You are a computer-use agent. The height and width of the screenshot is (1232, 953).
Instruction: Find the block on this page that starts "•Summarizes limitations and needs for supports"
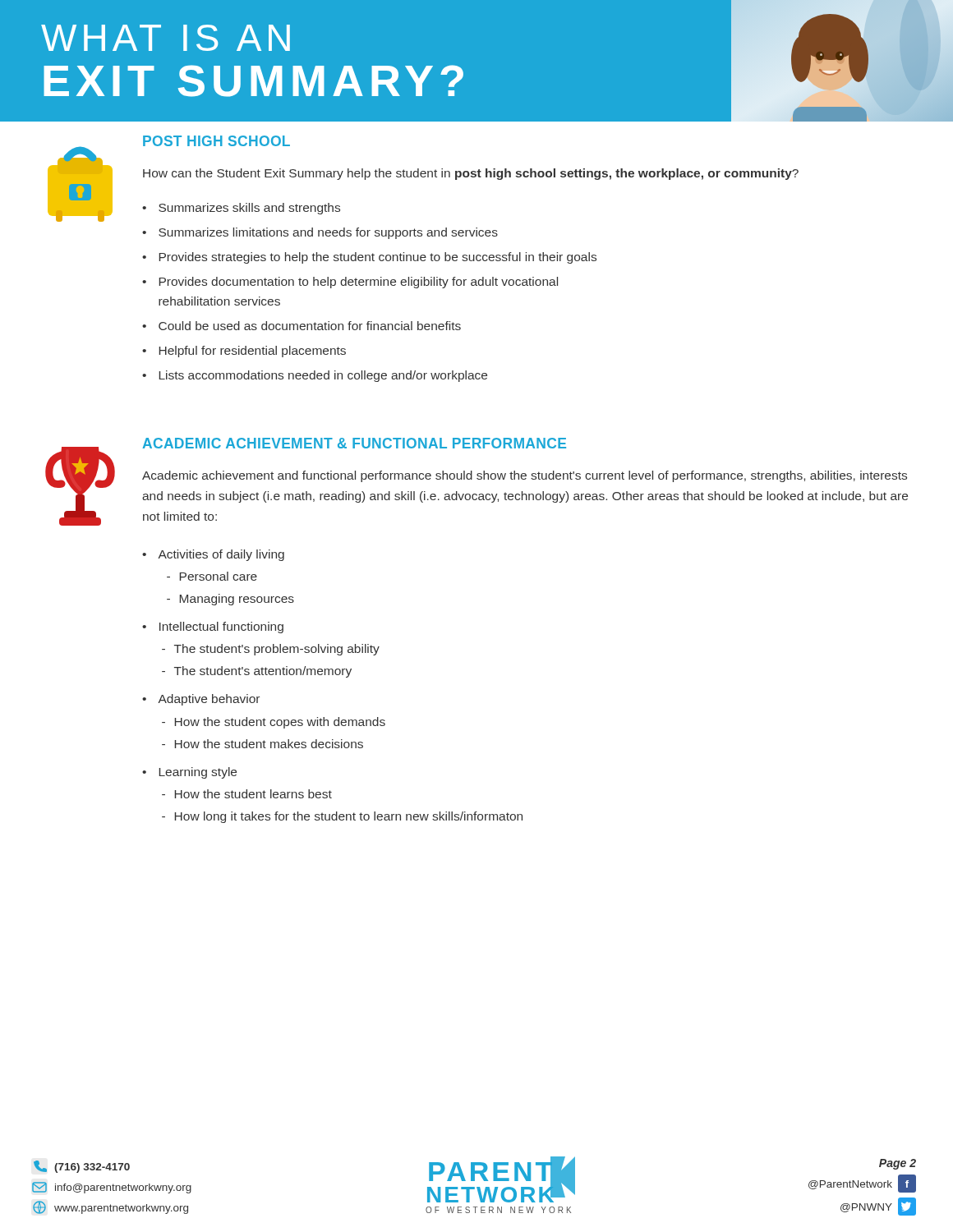point(320,232)
